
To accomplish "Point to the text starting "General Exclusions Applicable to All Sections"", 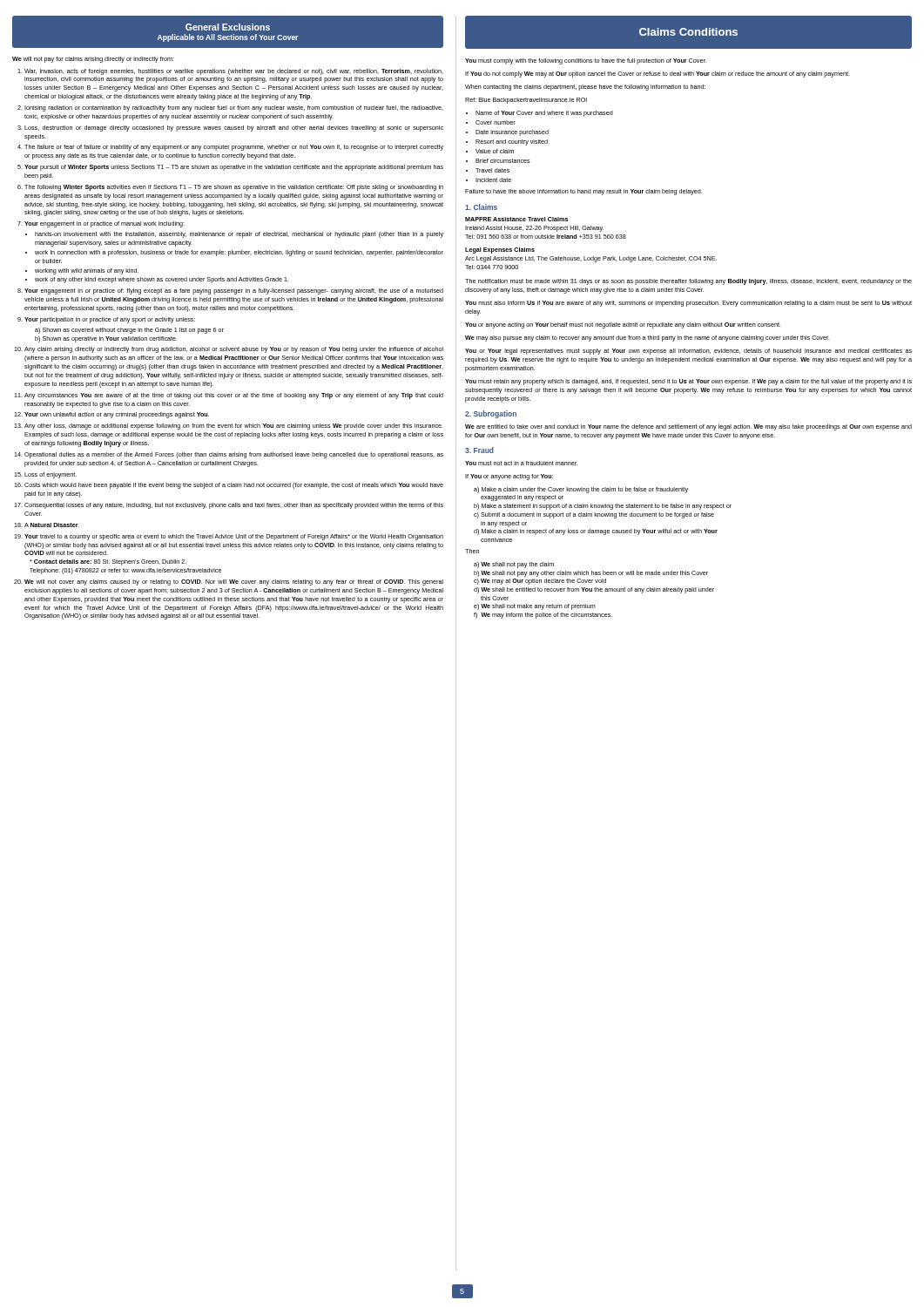I will pos(228,32).
